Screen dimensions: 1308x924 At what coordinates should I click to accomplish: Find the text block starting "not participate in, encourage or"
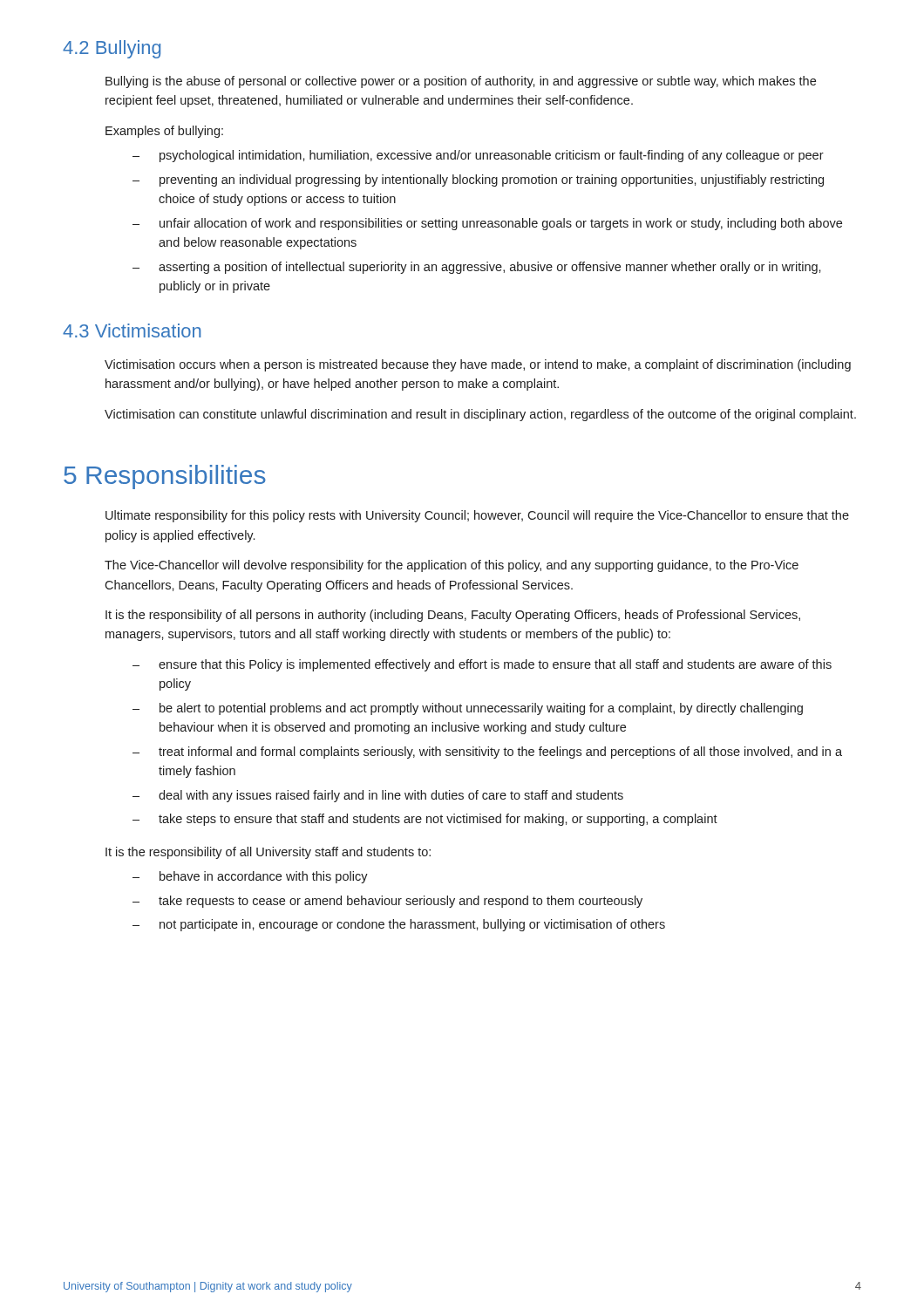point(412,924)
